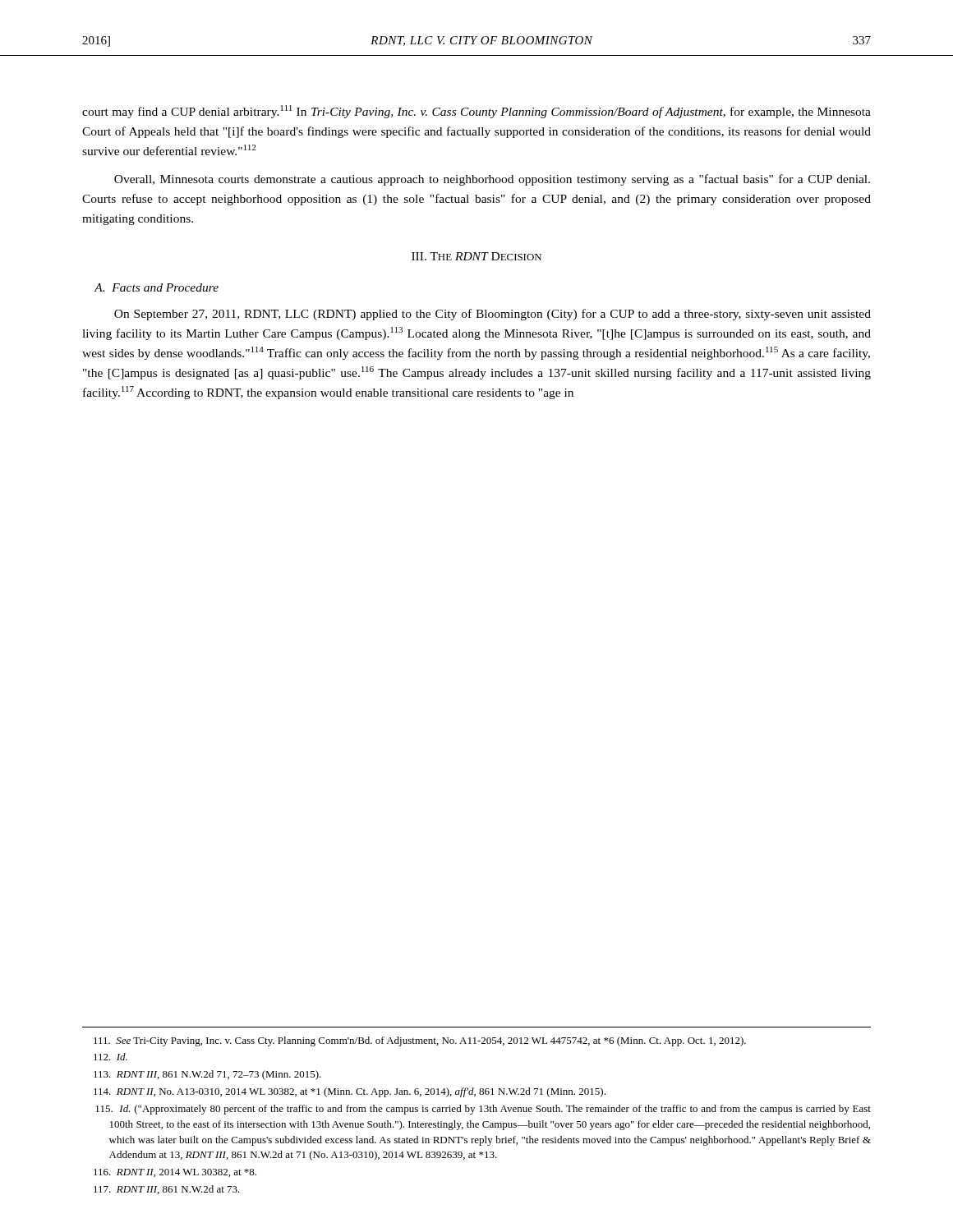Click on the footnote that says "See Tri-City Paving, Inc. v."
Image resolution: width=953 pixels, height=1232 pixels.
(476, 1115)
